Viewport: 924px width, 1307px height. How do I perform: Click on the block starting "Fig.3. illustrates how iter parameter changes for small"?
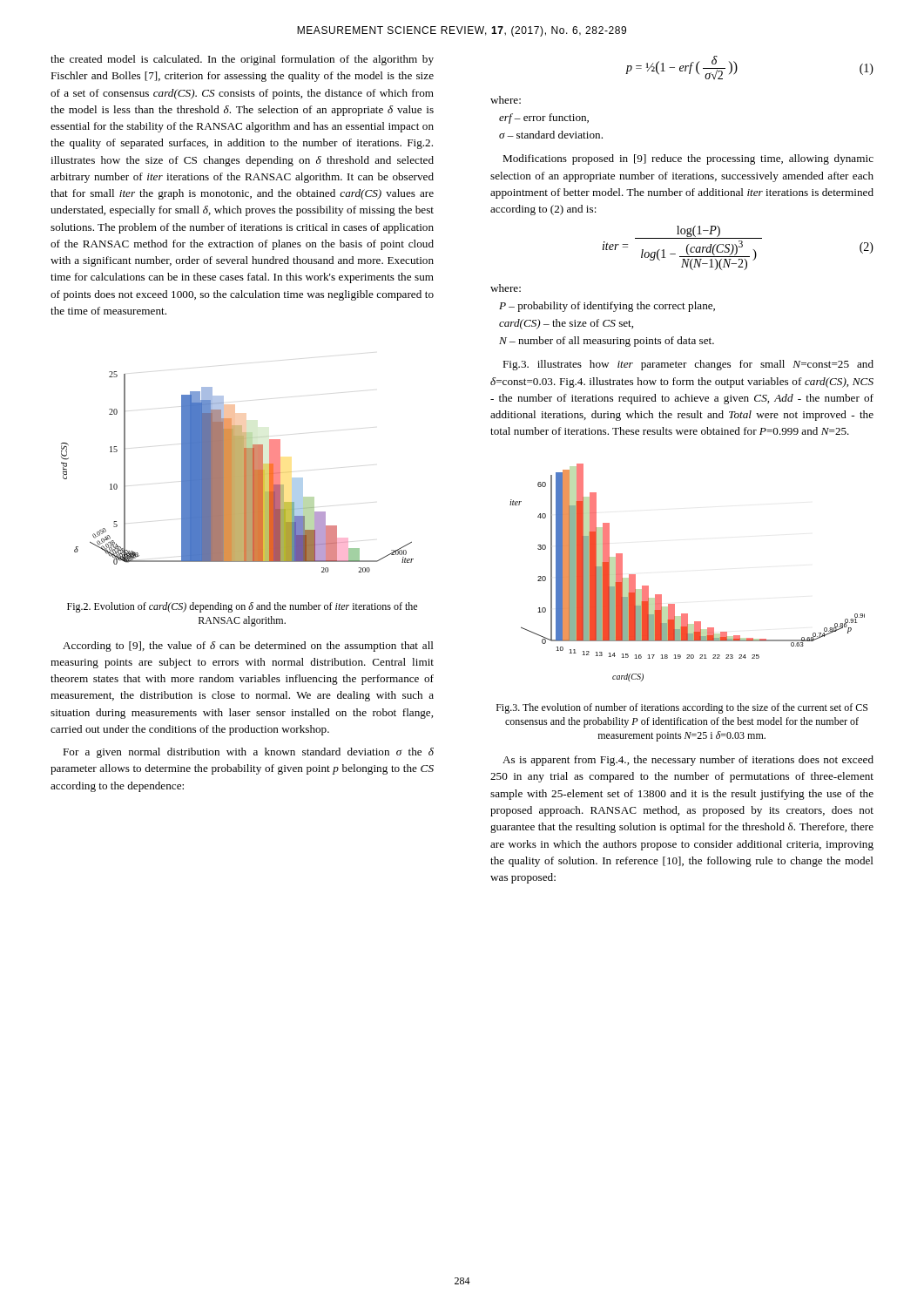click(x=682, y=398)
